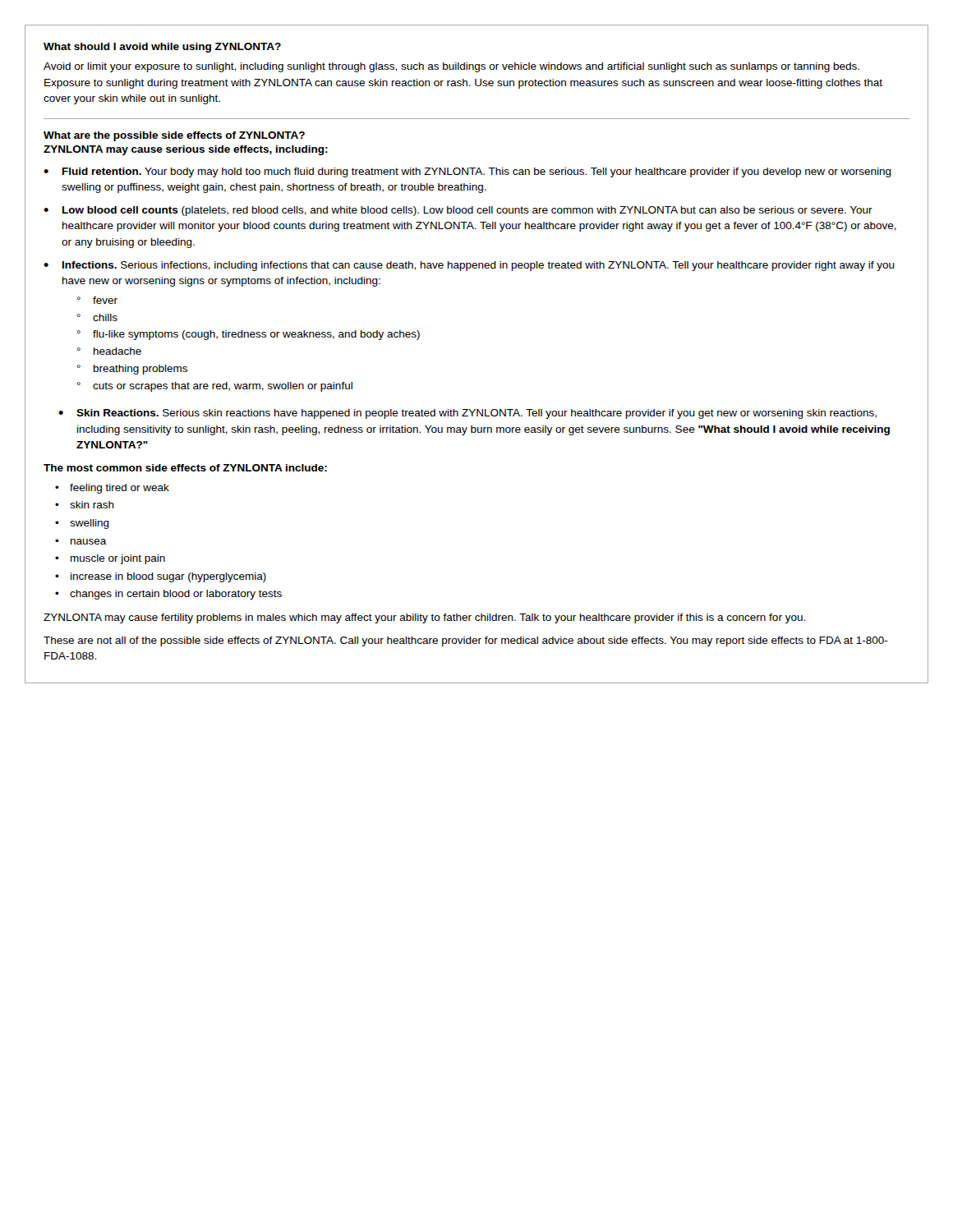Select the element starting "The most common side effects of ZYNLONTA include:"
953x1232 pixels.
[186, 468]
